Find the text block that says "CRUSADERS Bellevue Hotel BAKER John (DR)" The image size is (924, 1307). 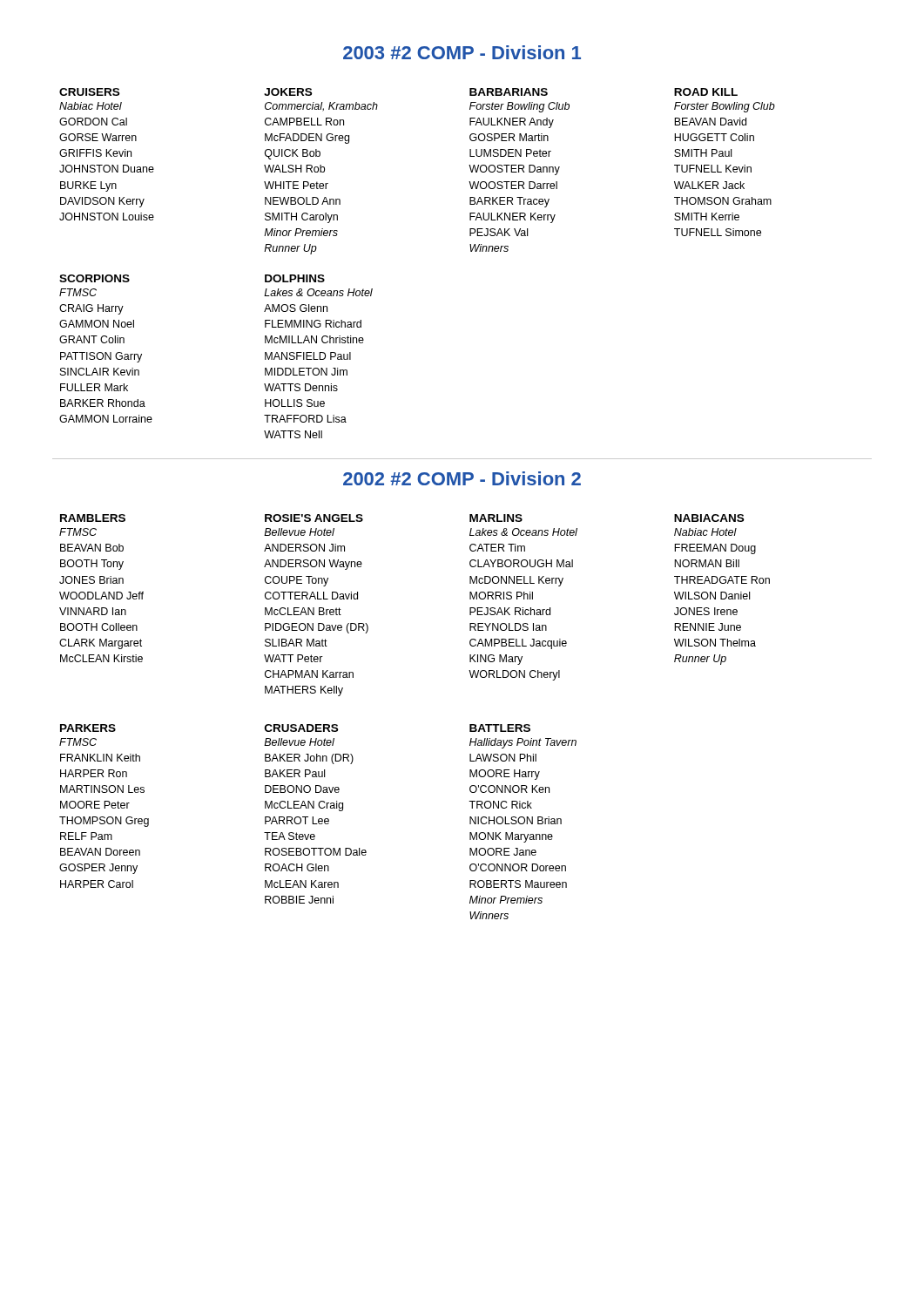coord(301,728)
